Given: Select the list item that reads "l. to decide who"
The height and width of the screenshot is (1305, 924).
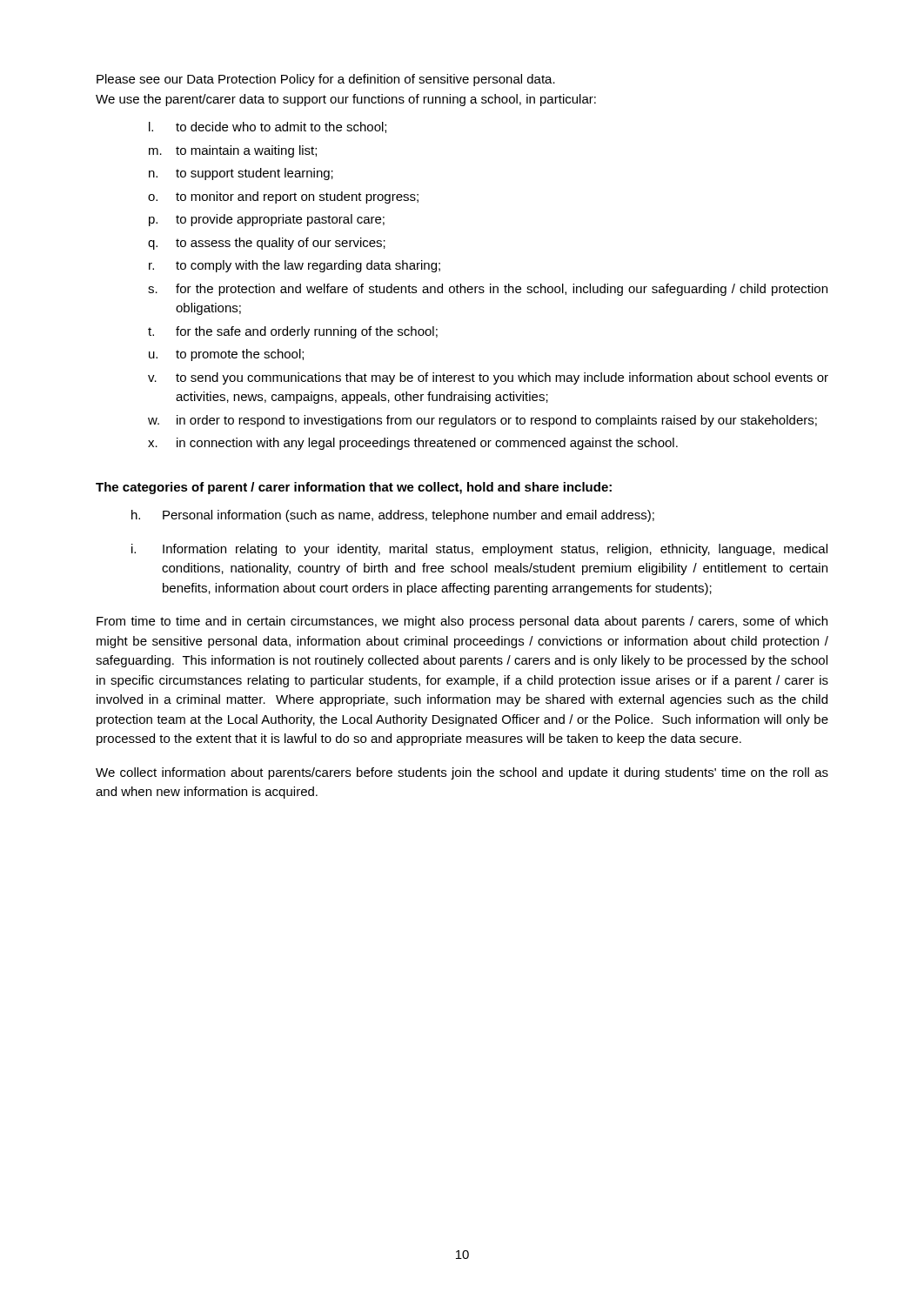Looking at the screenshot, I should (x=268, y=127).
